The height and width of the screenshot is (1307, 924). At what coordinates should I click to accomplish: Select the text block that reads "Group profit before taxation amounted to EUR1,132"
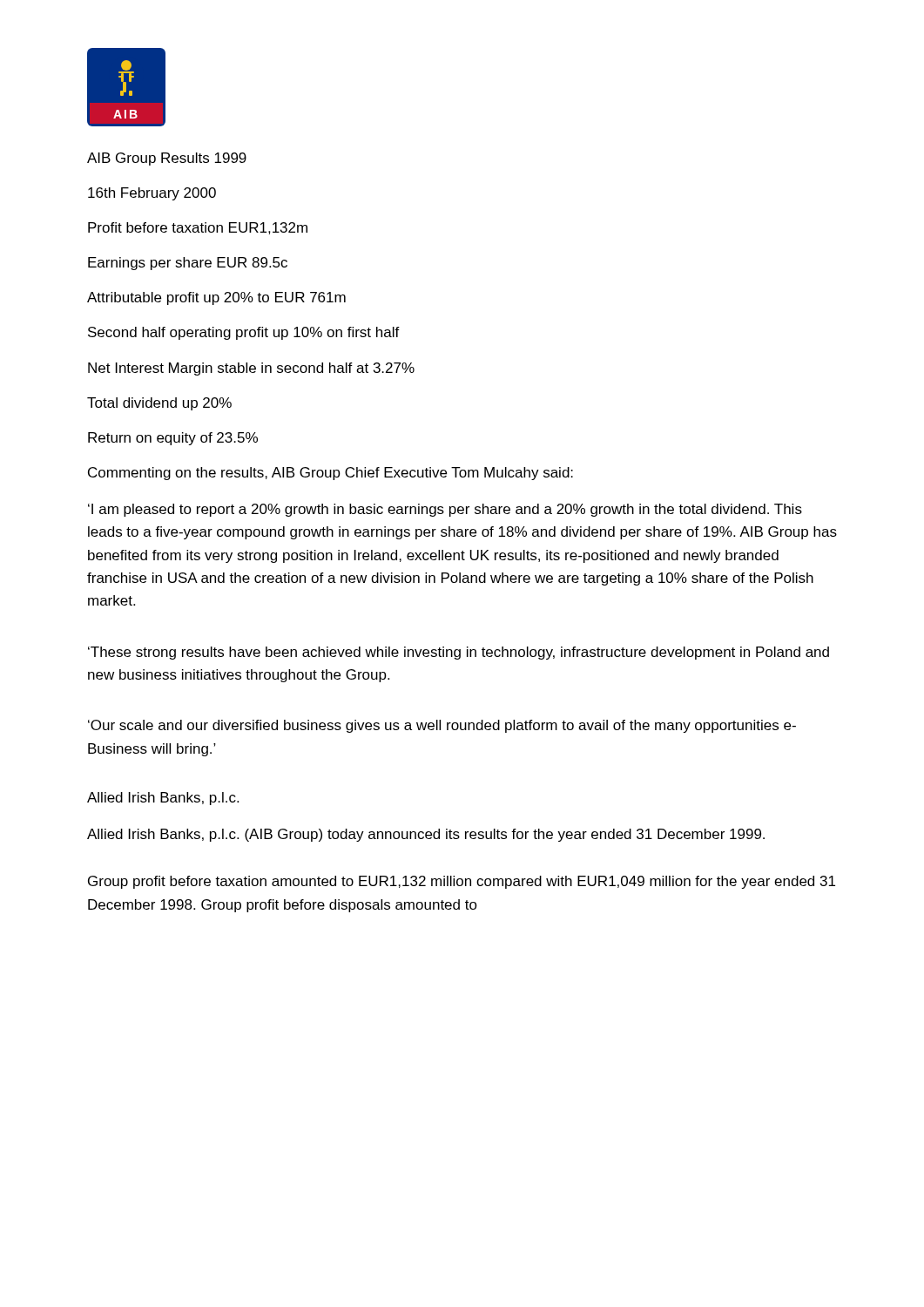[x=462, y=893]
